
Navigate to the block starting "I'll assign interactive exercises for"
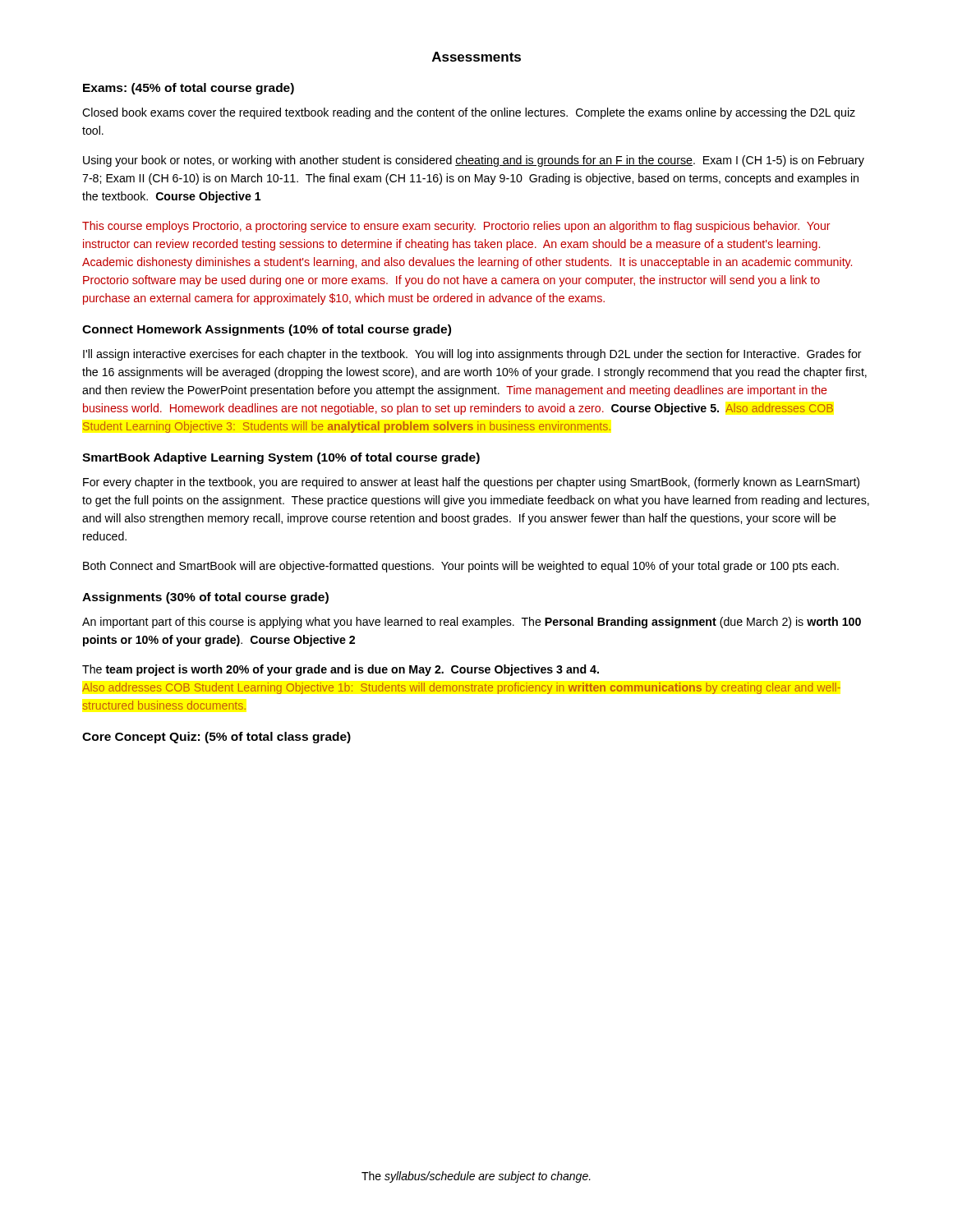(x=475, y=390)
